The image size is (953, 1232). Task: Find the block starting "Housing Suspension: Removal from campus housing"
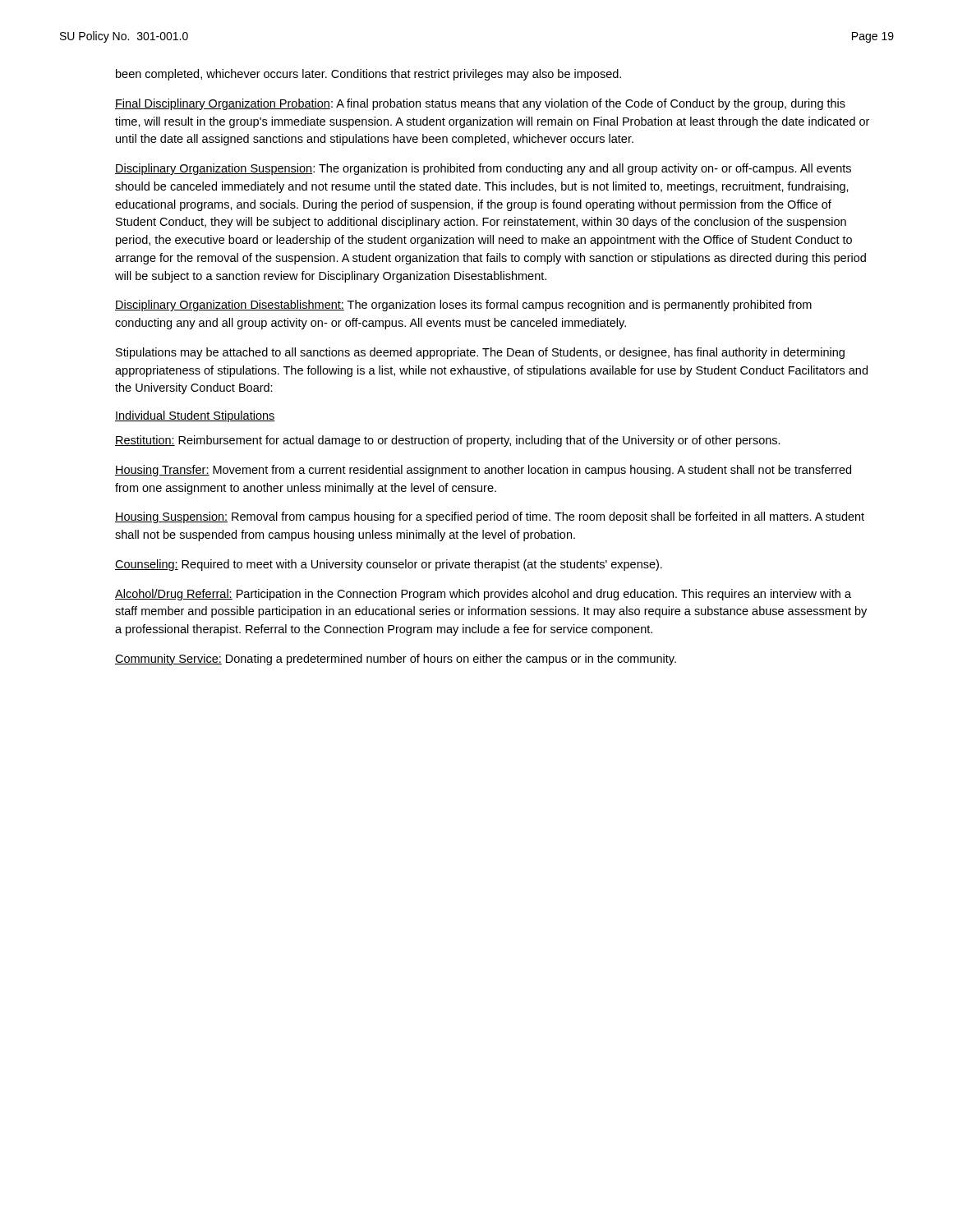pyautogui.click(x=490, y=526)
